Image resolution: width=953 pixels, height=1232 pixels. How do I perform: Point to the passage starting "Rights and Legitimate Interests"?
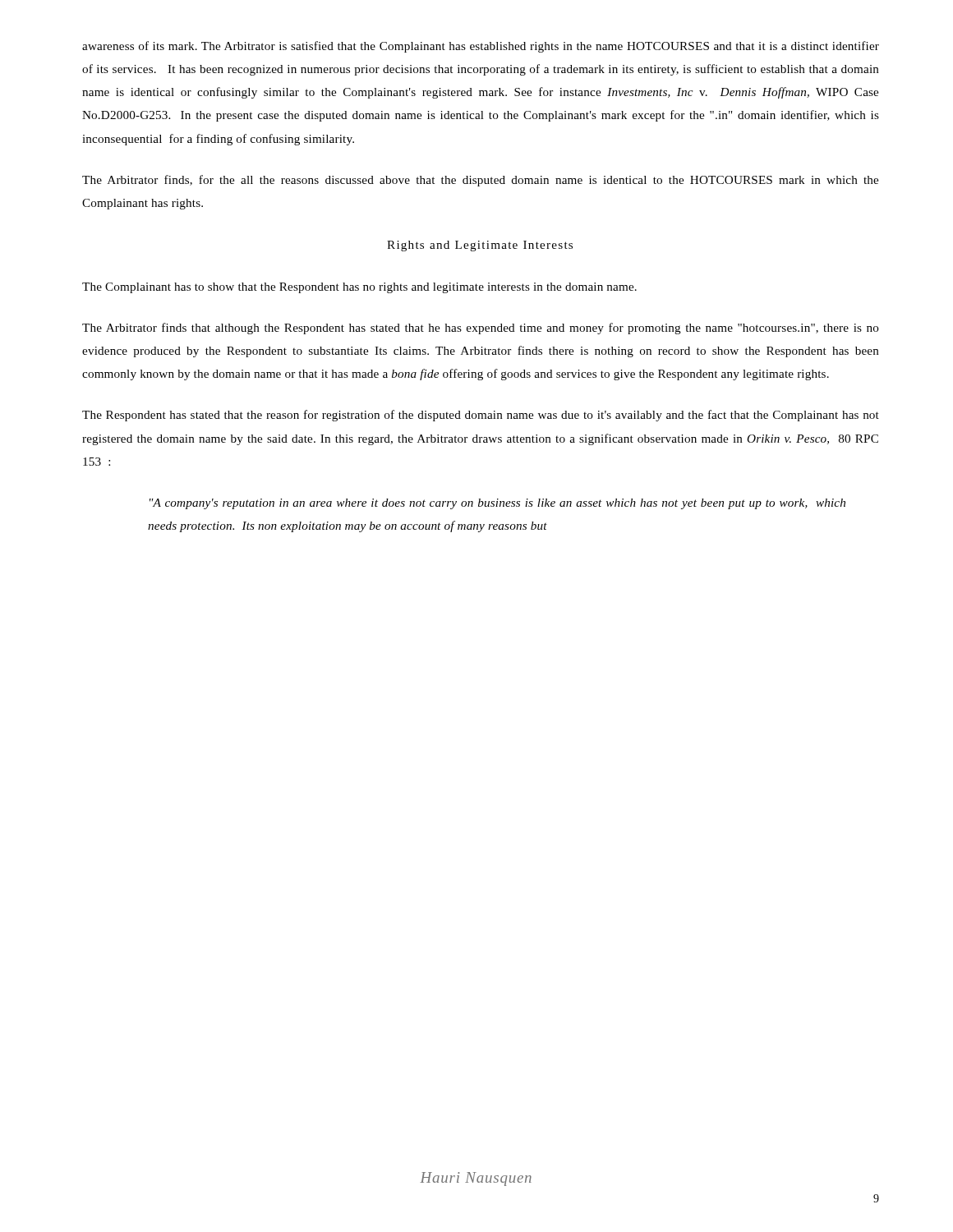(x=481, y=244)
